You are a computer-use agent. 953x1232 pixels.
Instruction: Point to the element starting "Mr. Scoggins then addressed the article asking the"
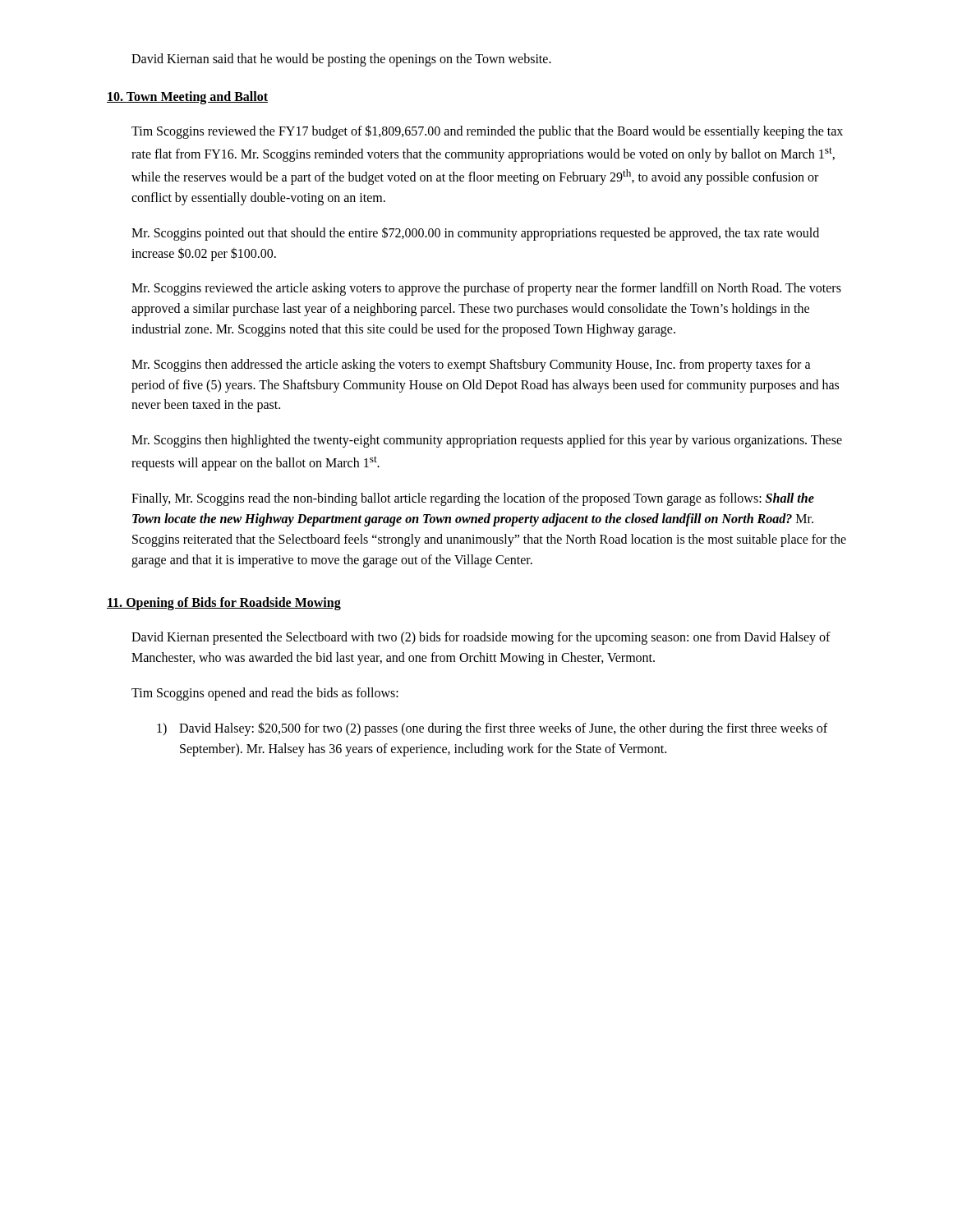[x=485, y=385]
